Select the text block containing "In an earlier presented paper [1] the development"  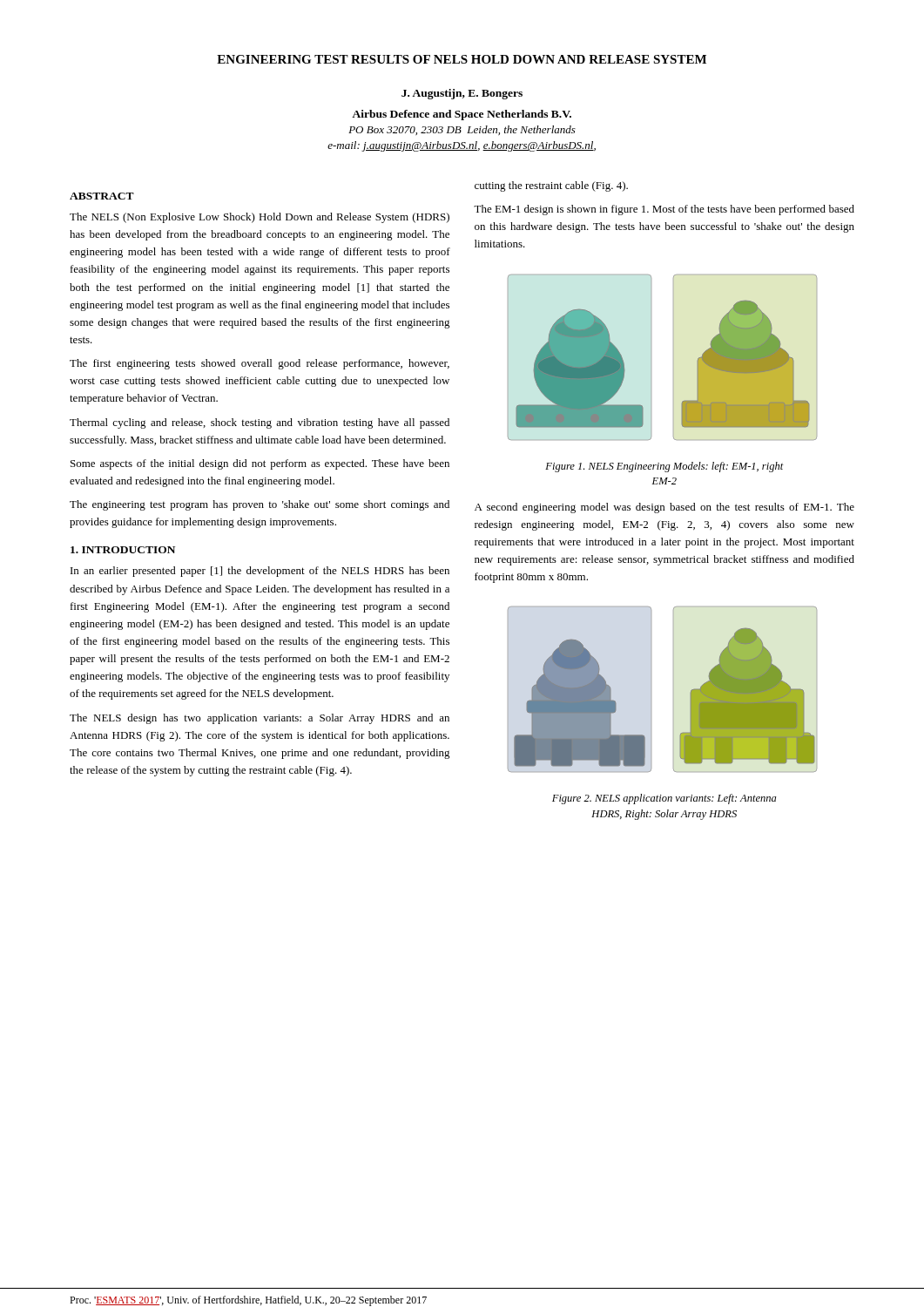(x=260, y=632)
